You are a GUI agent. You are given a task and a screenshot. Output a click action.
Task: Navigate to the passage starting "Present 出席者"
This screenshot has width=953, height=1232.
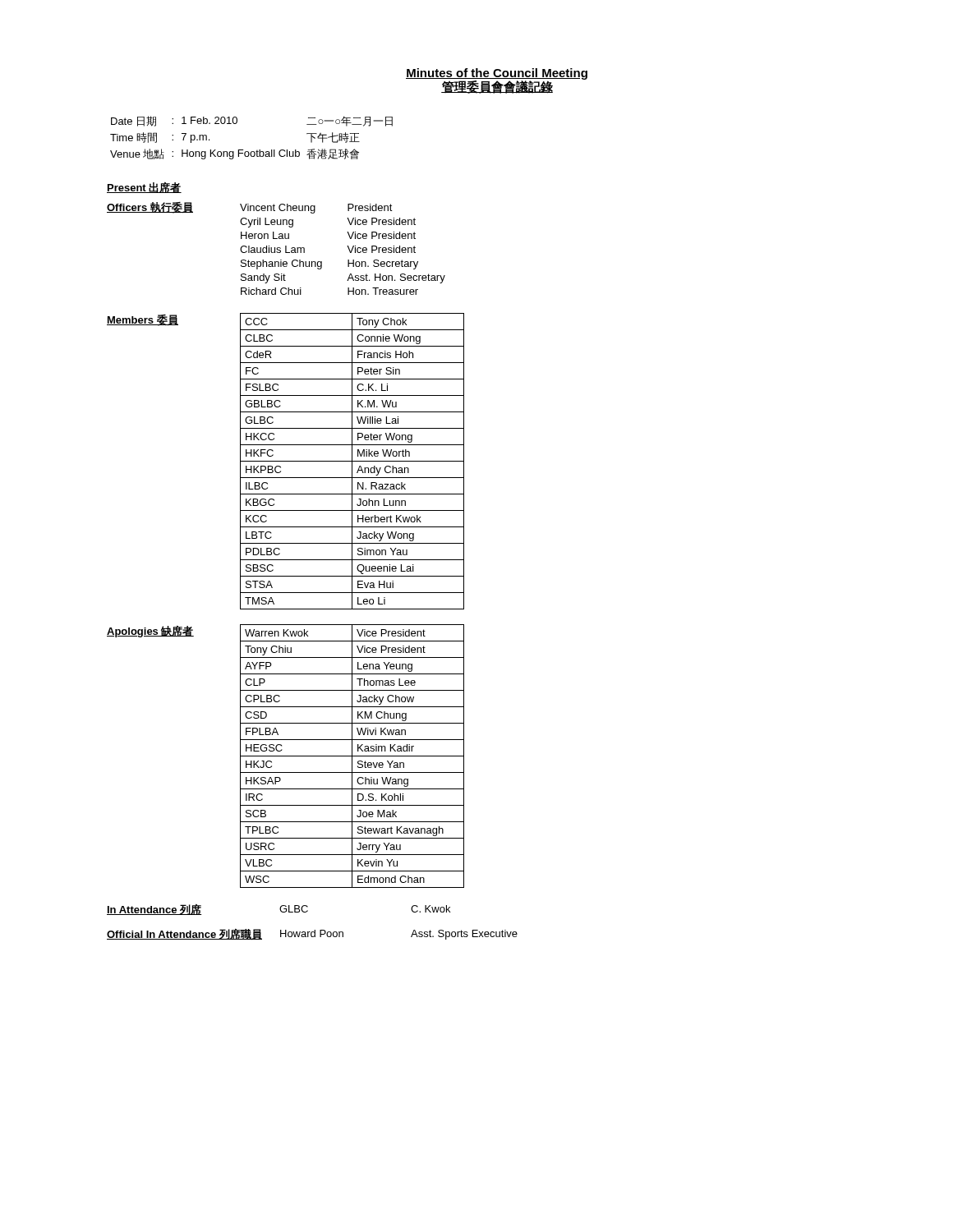tap(144, 188)
